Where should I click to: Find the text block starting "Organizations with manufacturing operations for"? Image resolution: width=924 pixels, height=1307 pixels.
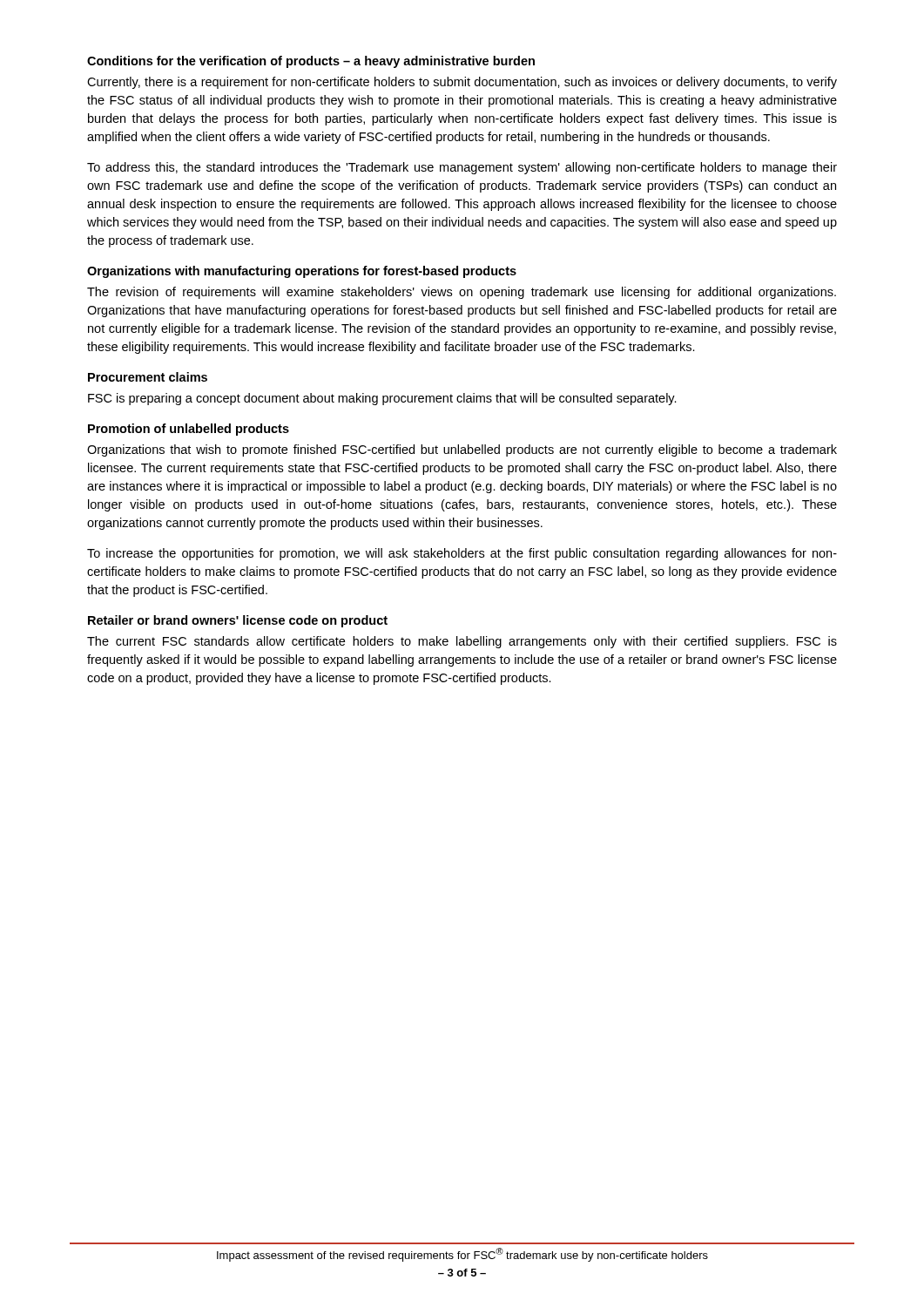point(302,271)
